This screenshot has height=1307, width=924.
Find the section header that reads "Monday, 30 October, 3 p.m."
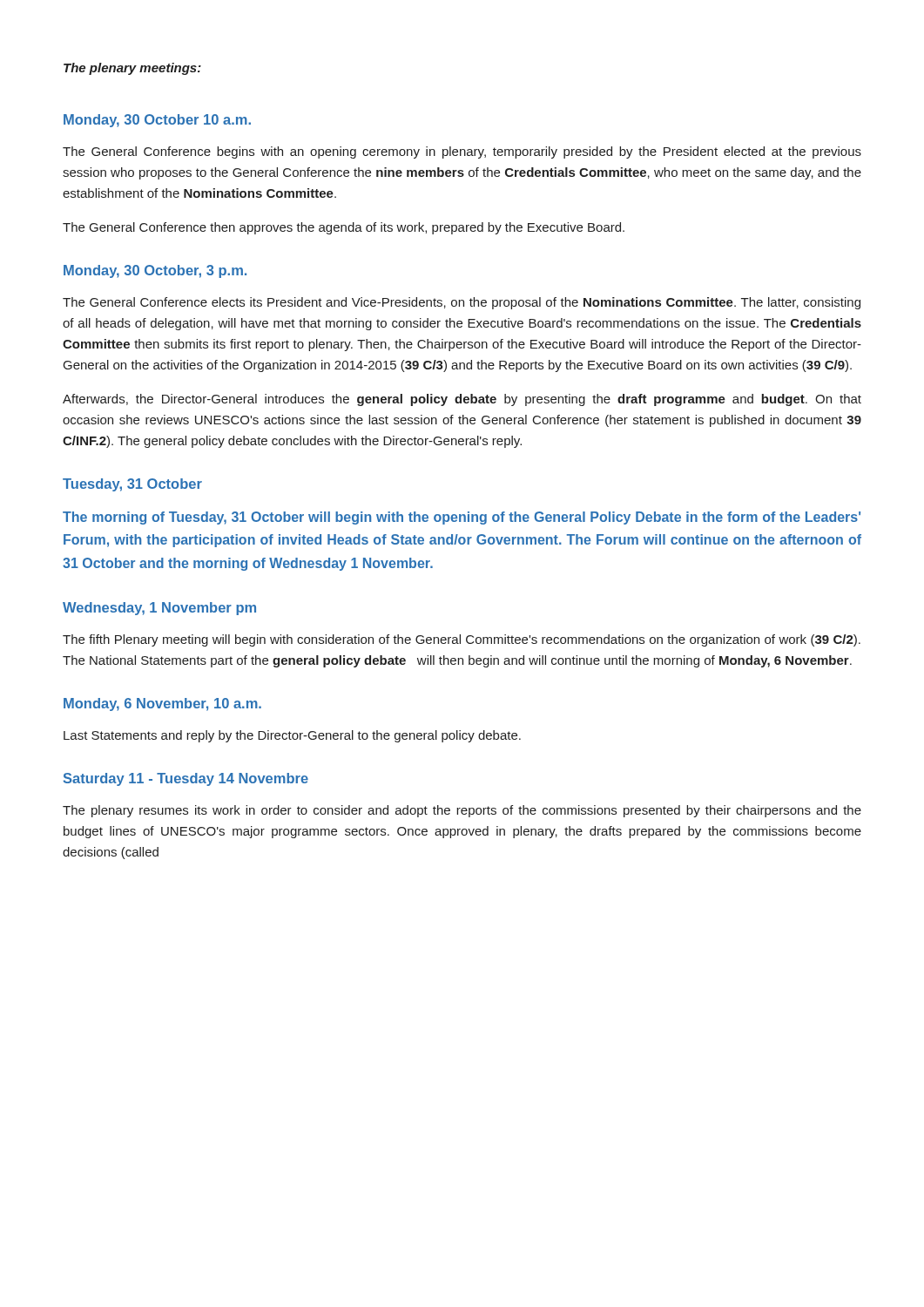155,271
